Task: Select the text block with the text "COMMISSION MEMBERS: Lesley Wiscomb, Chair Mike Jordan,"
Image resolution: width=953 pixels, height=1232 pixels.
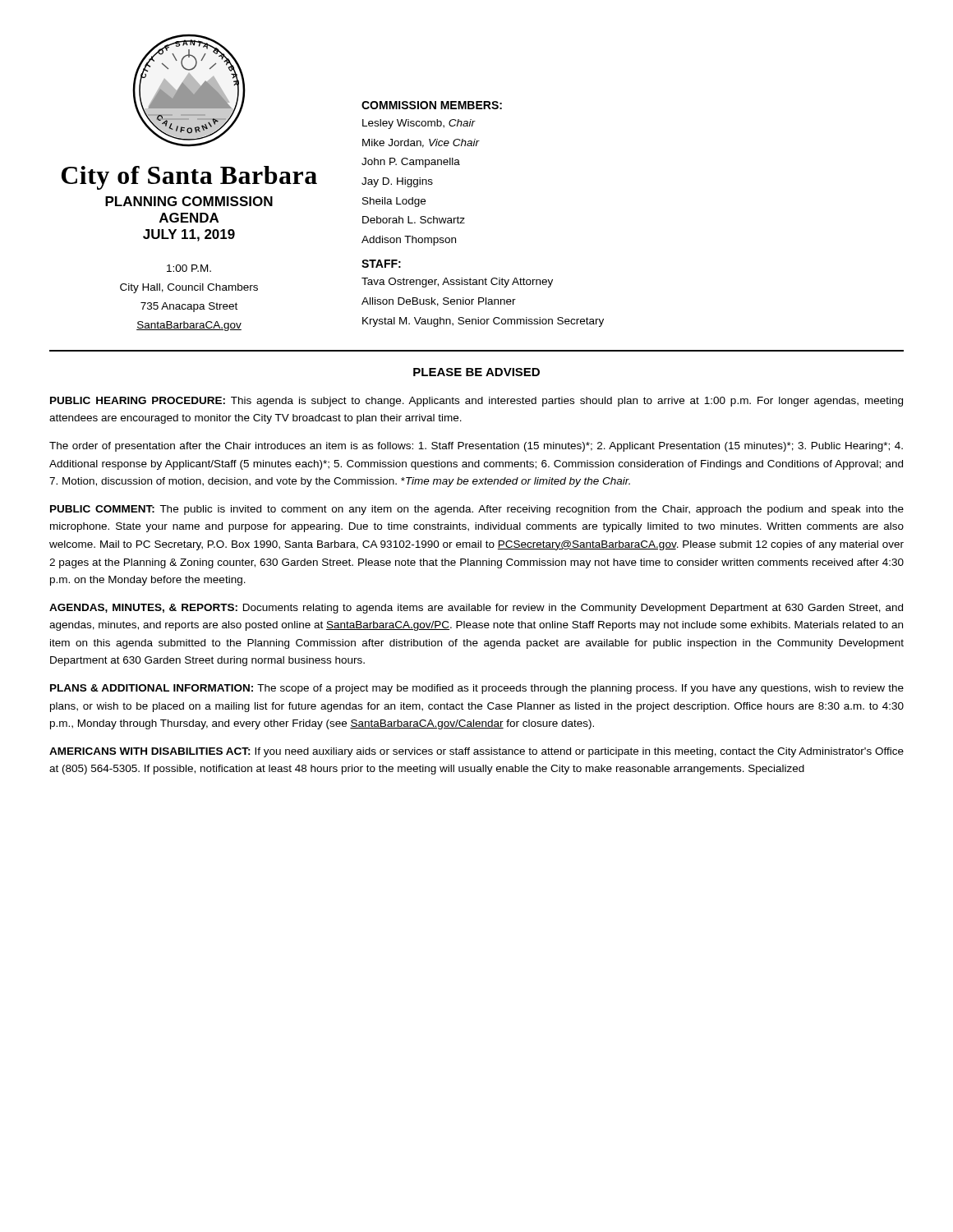Action: (x=432, y=105)
